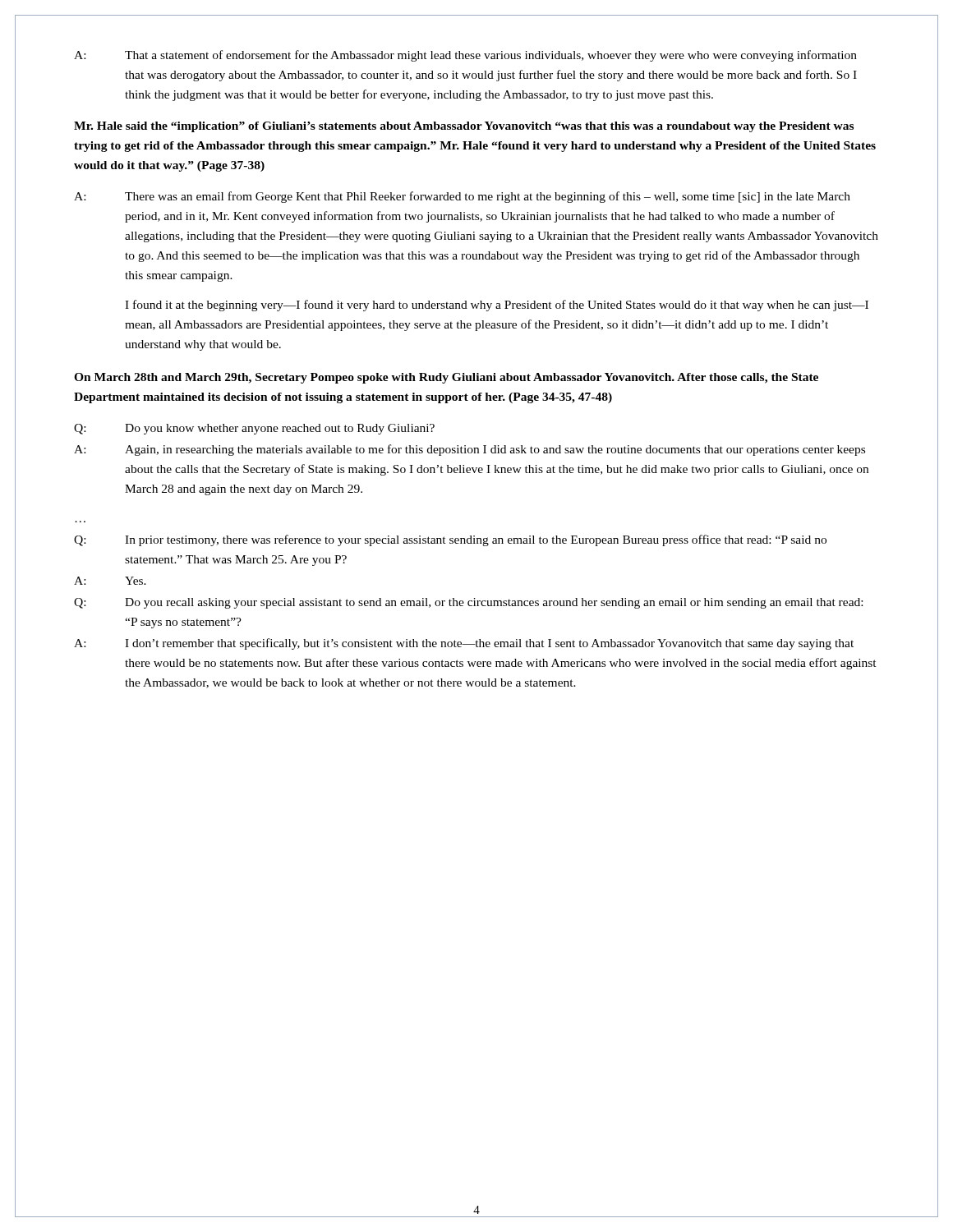Find the text block that says "A: Again, in researching the"

click(476, 469)
